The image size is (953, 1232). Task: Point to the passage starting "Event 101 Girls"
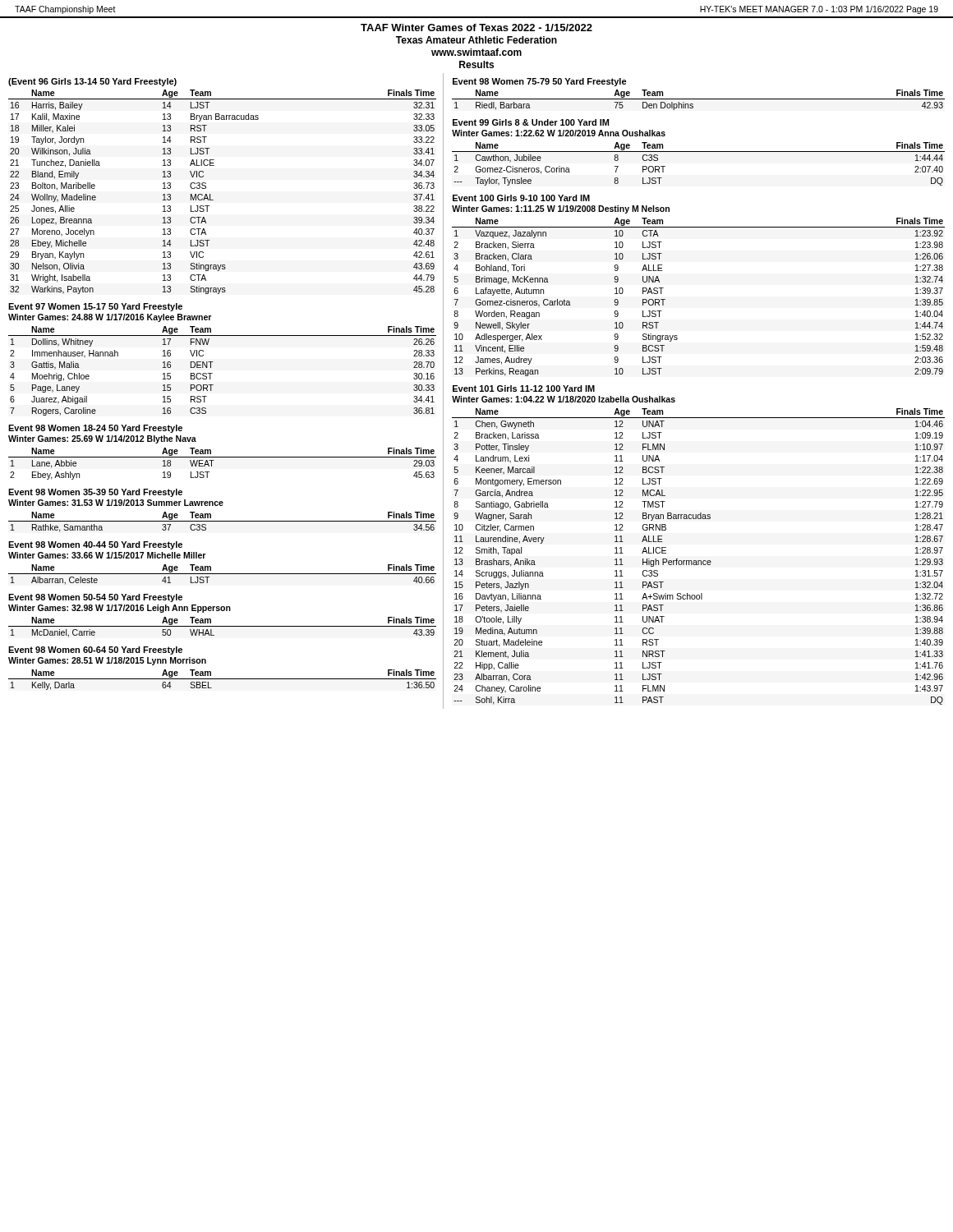524,388
